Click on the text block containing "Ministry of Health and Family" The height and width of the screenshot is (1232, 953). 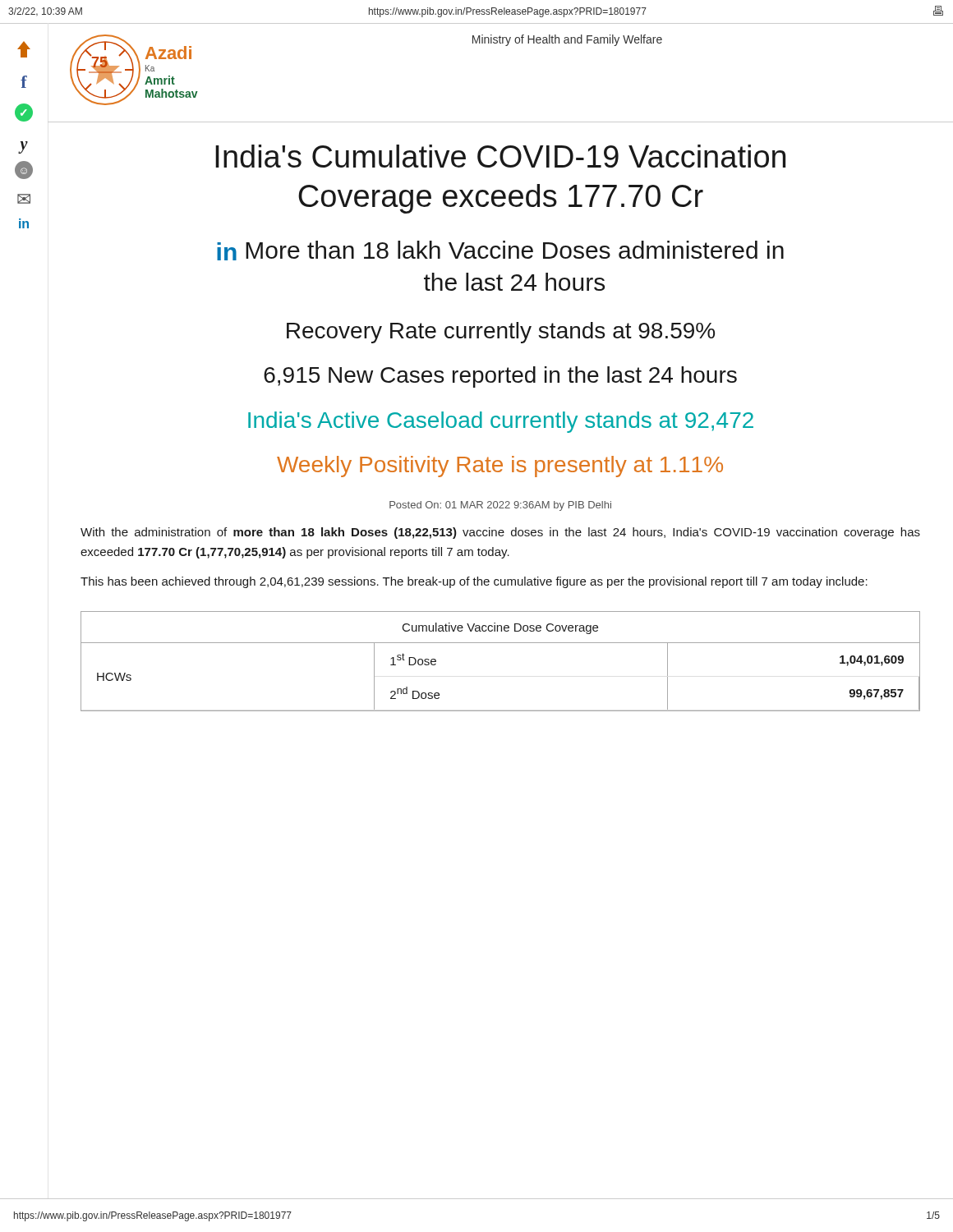(x=567, y=39)
